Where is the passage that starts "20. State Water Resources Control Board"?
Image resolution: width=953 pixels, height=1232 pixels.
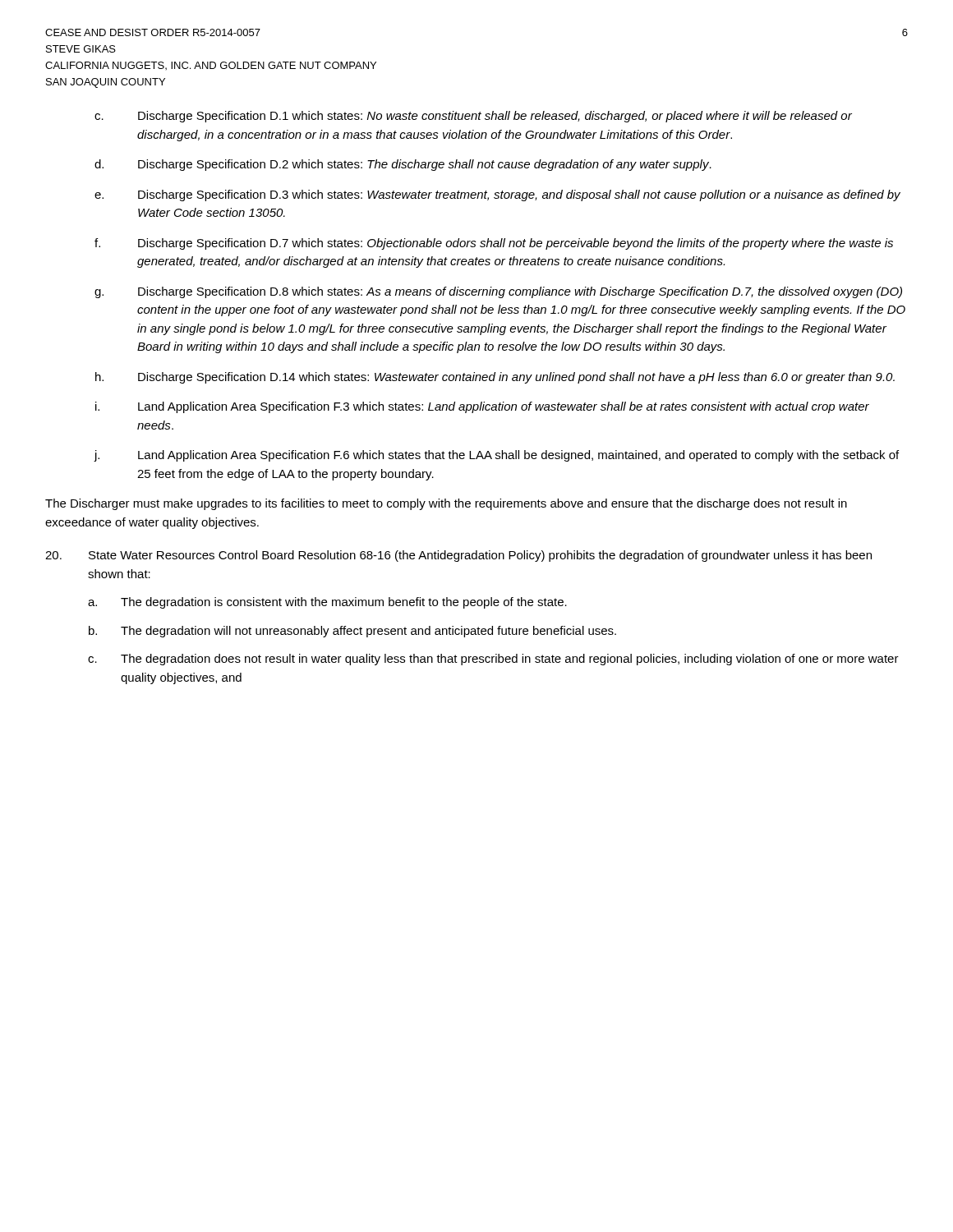tap(476, 621)
